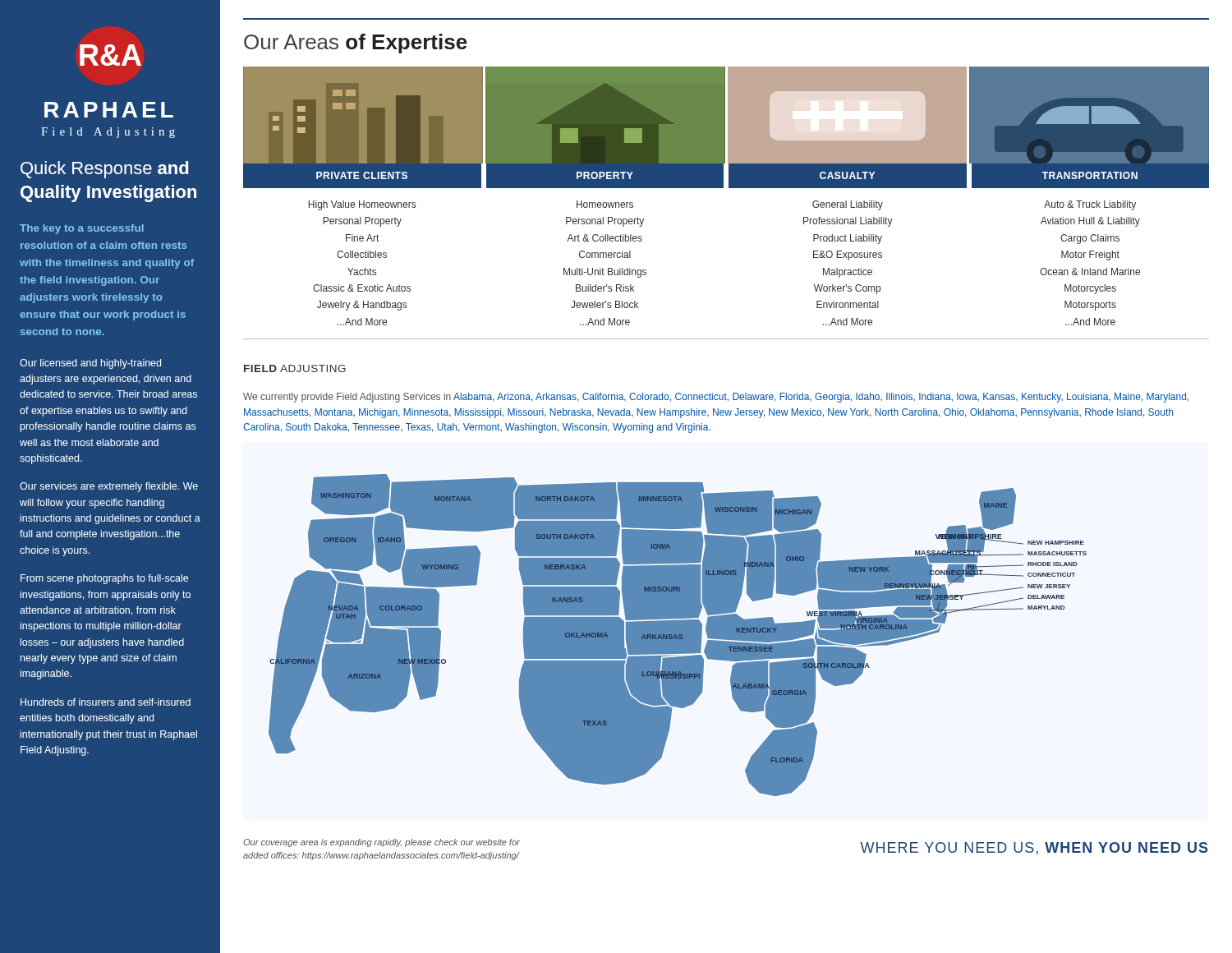This screenshot has width=1232, height=953.
Task: Point to the caption beginning "Our coverage area is expanding rapidly,"
Action: tap(381, 849)
